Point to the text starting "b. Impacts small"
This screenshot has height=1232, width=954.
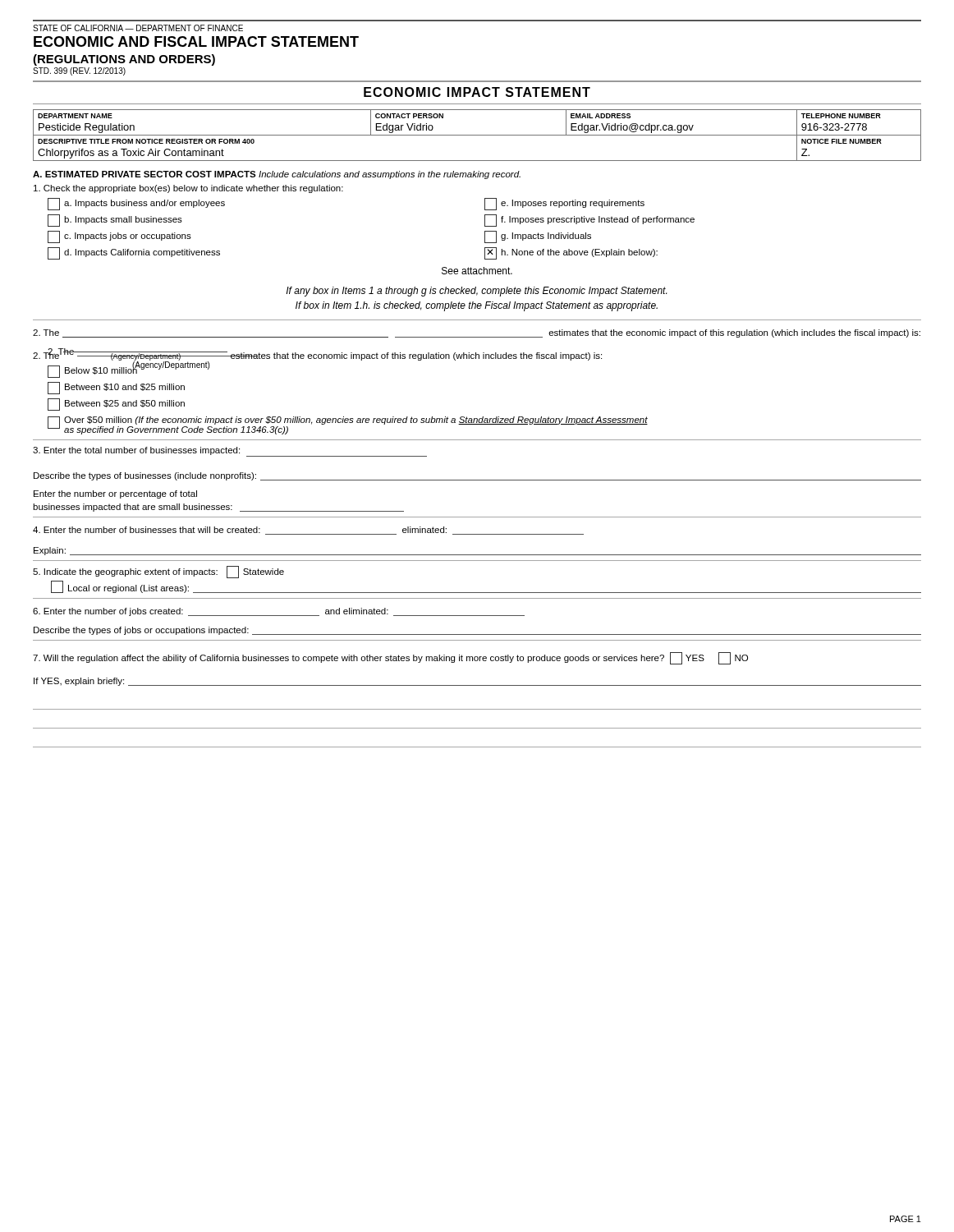point(115,220)
